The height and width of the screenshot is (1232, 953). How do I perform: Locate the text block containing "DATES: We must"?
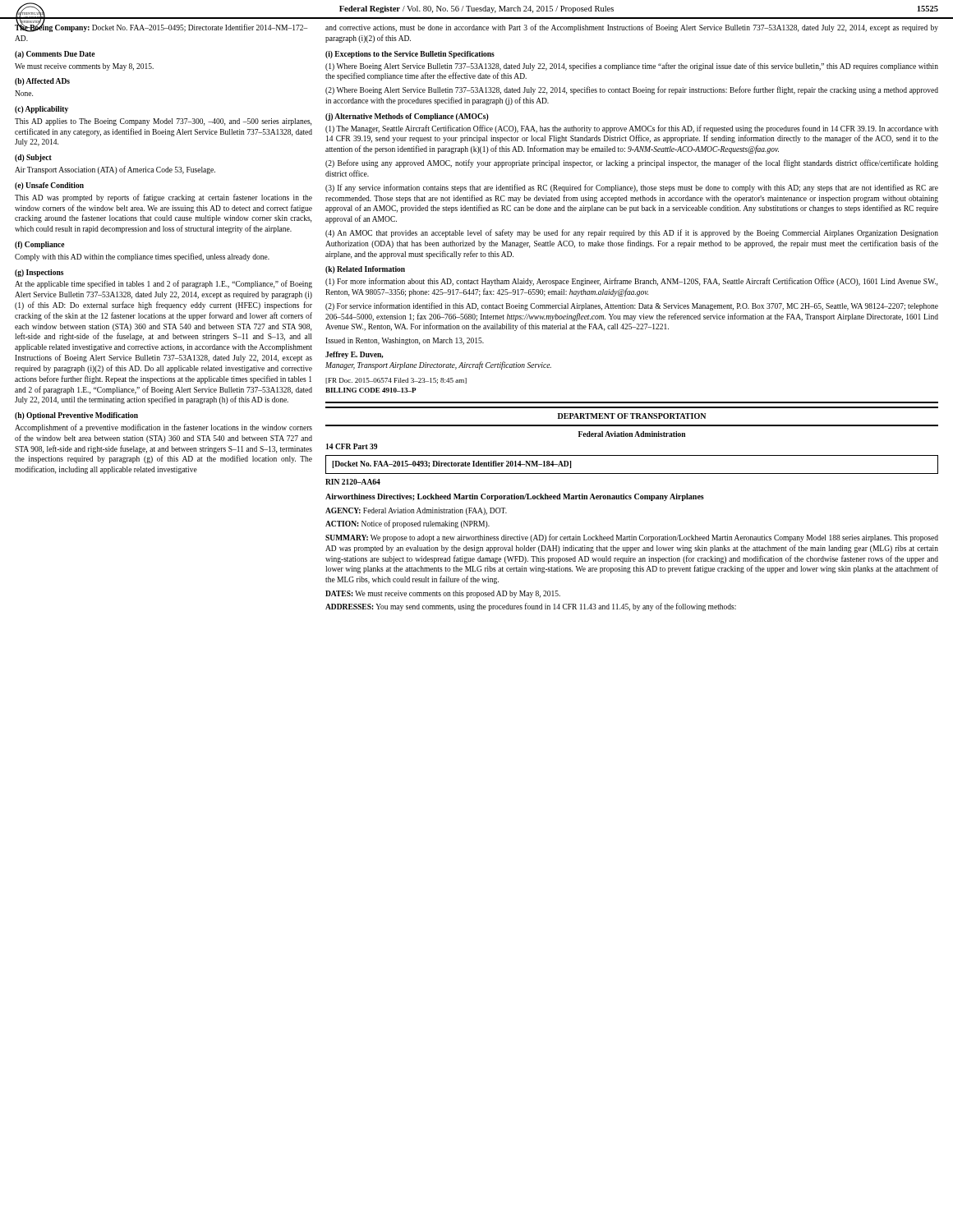click(x=443, y=594)
